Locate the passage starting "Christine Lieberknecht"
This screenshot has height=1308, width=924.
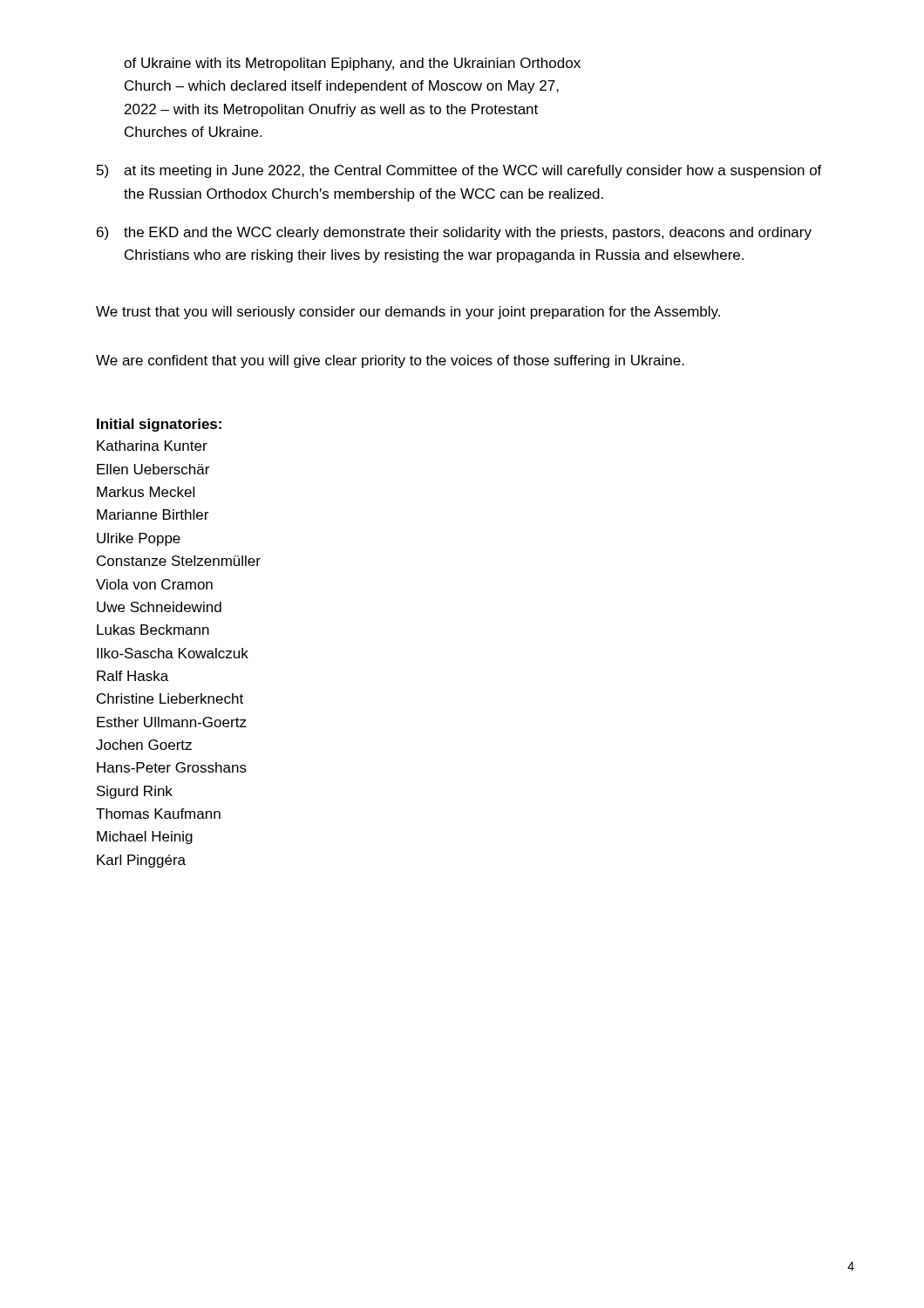170,699
